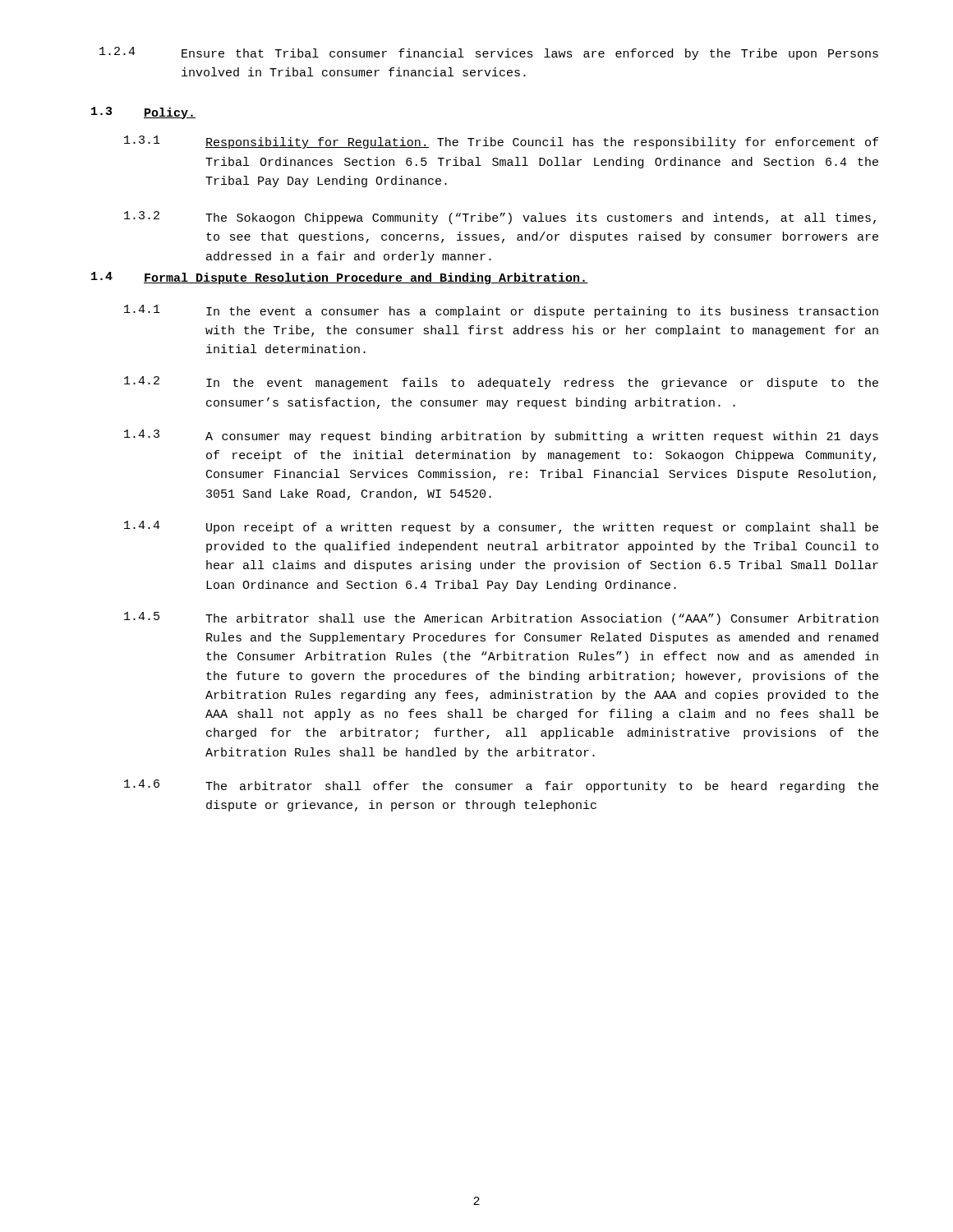Find the text block starting "3.1 Responsibility for Regulation."
The image size is (953, 1232).
click(x=485, y=163)
